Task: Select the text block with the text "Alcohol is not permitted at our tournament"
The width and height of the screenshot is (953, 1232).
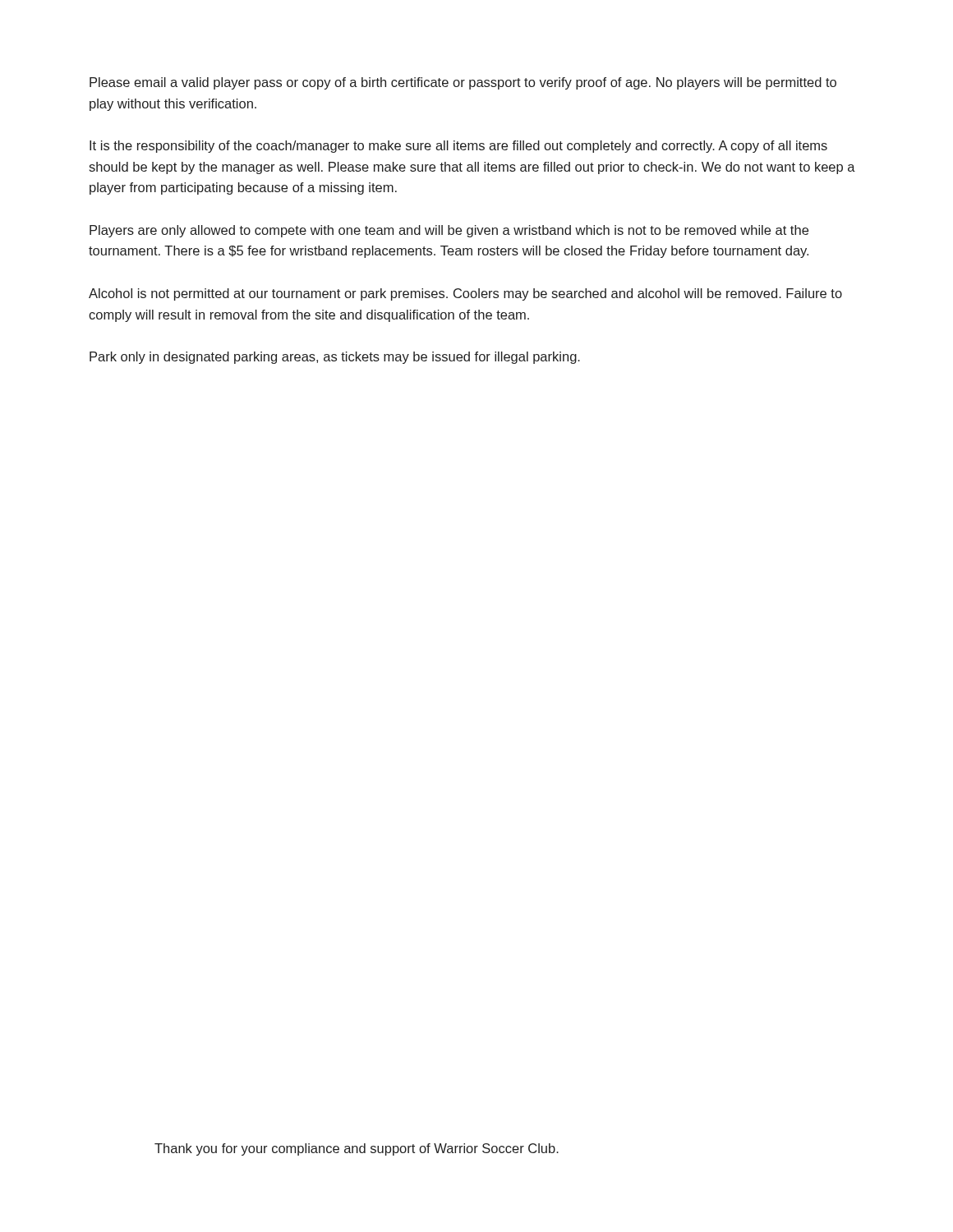Action: [465, 304]
